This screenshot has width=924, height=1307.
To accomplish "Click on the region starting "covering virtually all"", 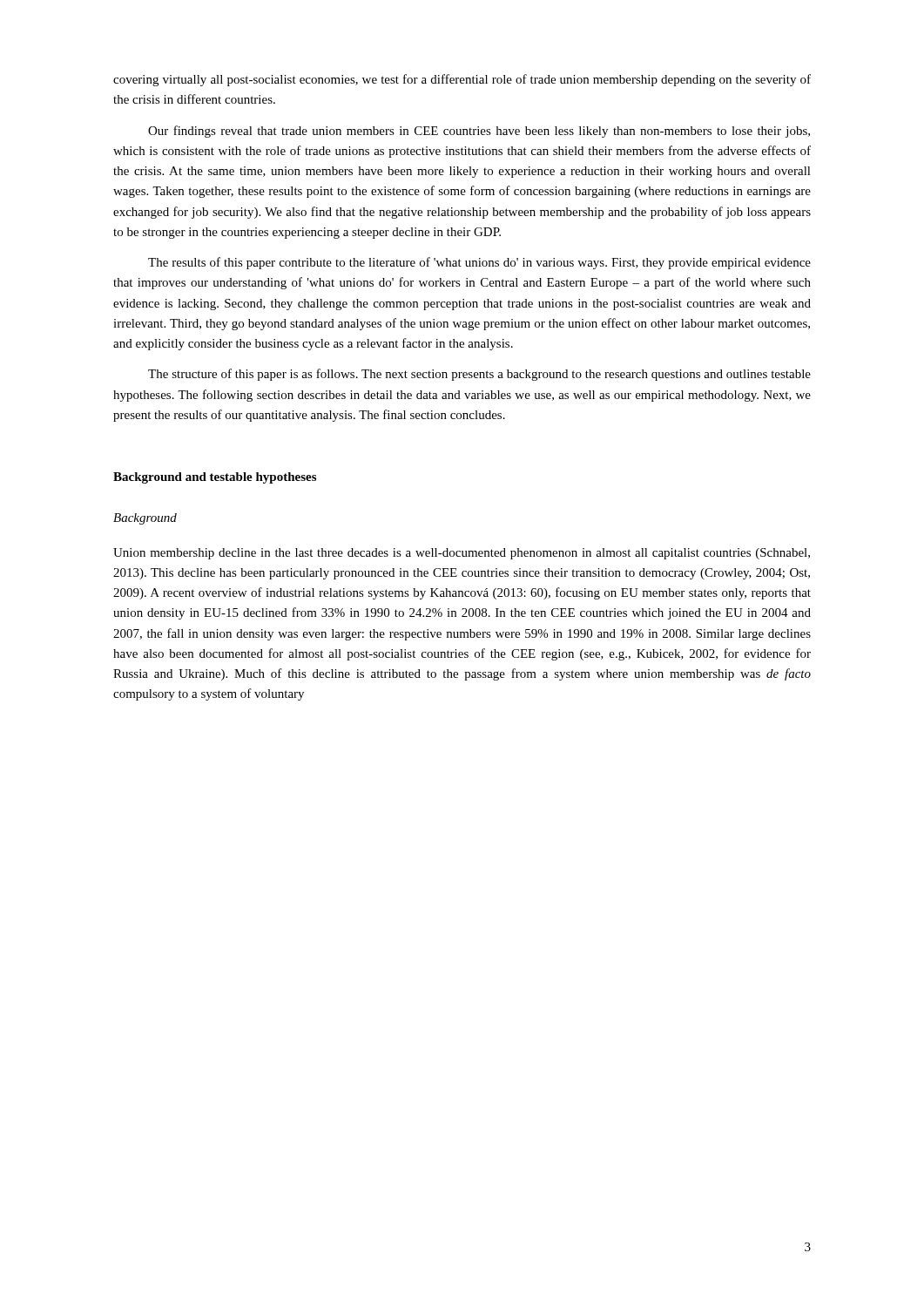I will [x=462, y=90].
